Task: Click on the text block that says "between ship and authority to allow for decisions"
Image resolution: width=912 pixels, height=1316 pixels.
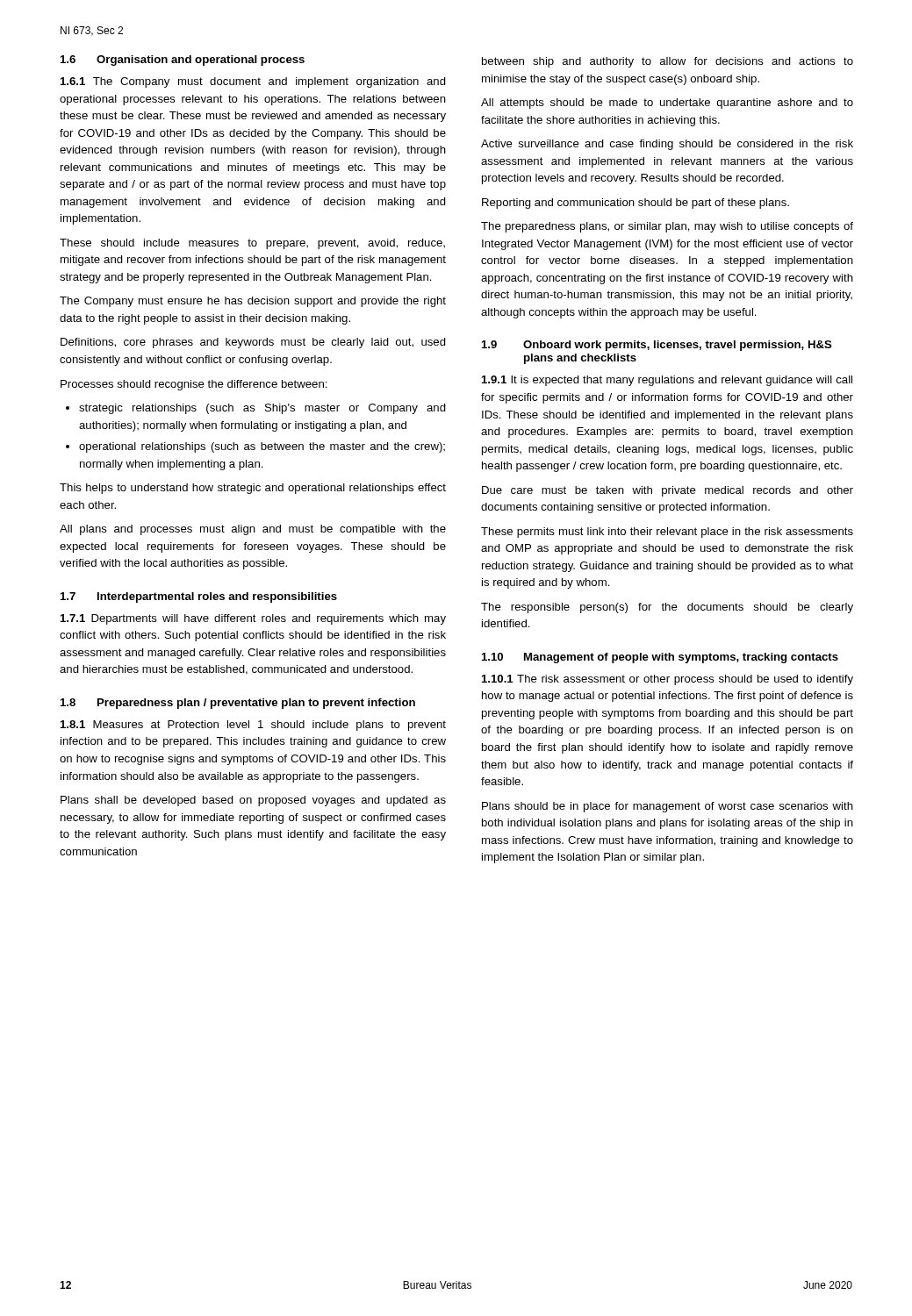Action: pyautogui.click(x=667, y=70)
